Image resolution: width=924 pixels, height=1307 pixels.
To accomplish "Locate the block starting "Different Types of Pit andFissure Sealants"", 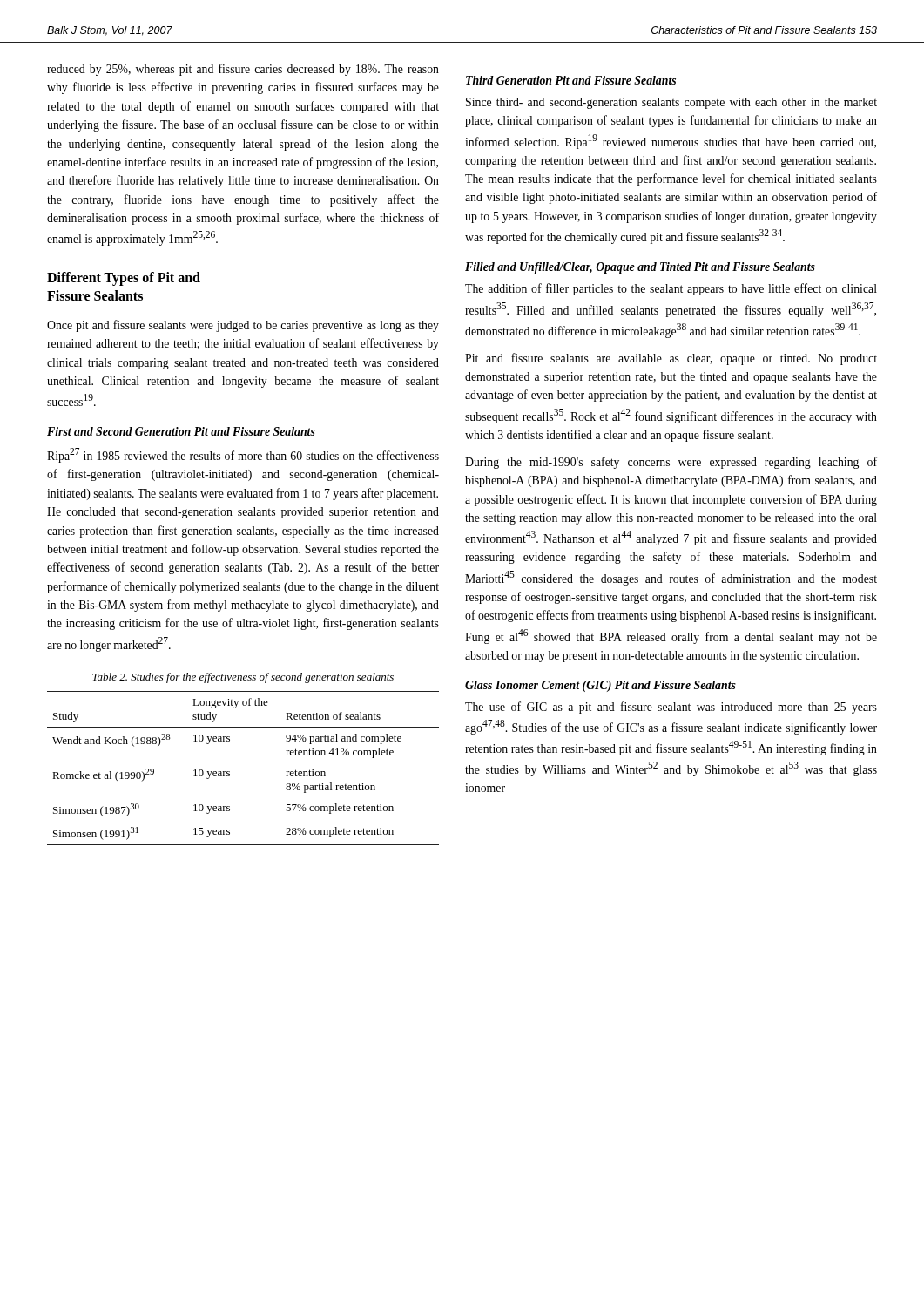I will point(124,287).
